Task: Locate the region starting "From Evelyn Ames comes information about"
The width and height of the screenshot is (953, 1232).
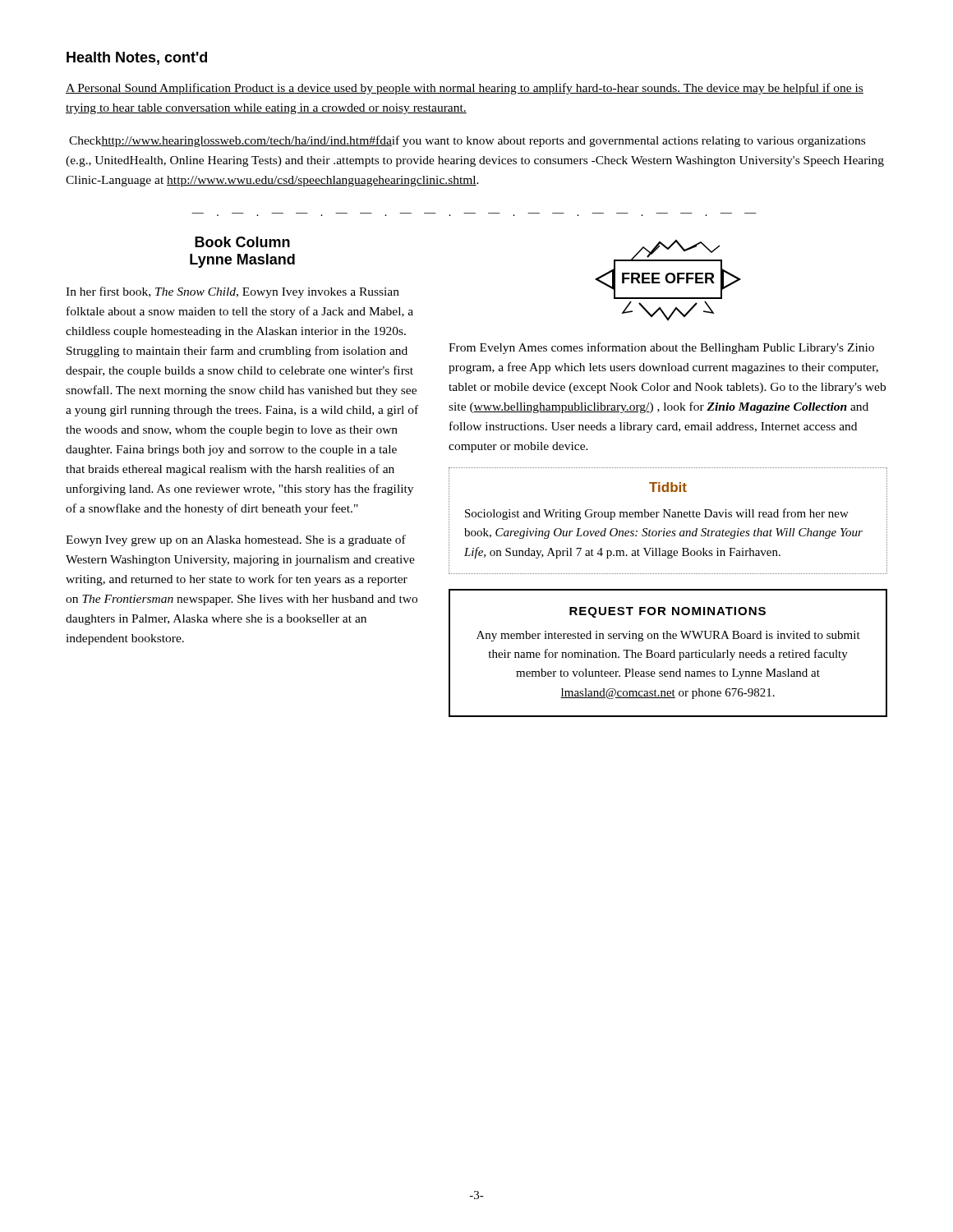Action: [x=667, y=396]
